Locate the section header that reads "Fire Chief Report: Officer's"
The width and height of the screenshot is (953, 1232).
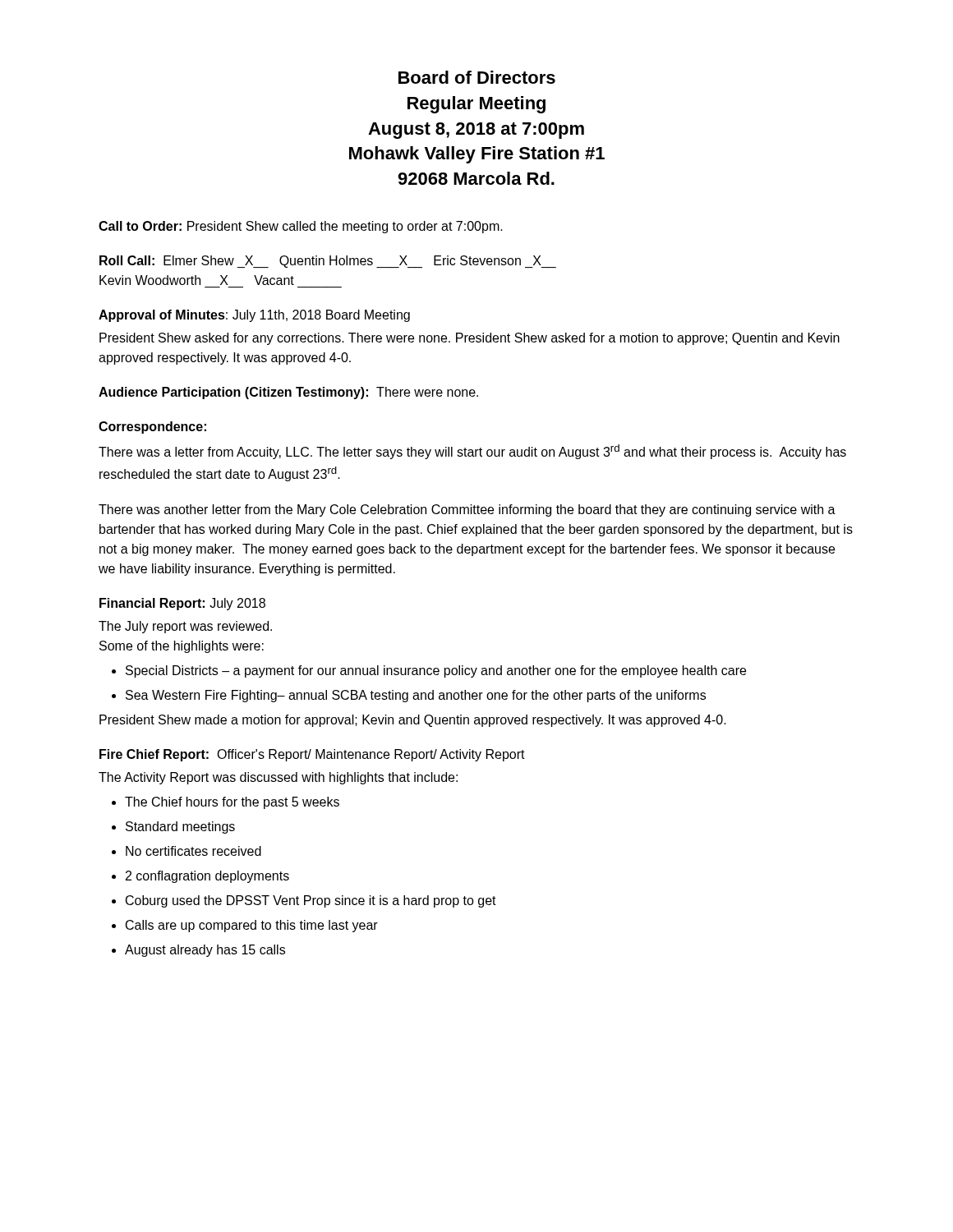[476, 754]
